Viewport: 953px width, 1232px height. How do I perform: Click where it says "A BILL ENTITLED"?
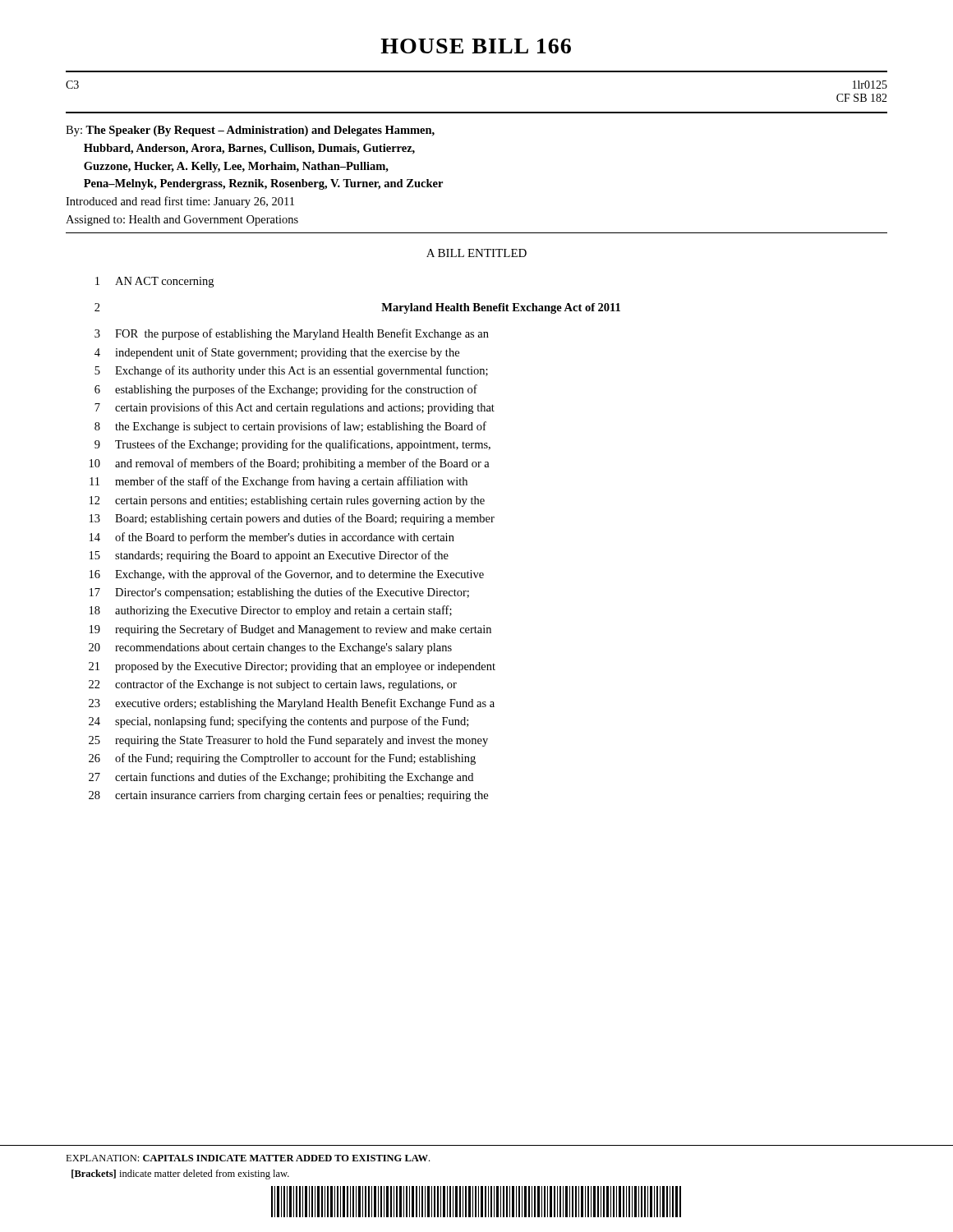476,253
